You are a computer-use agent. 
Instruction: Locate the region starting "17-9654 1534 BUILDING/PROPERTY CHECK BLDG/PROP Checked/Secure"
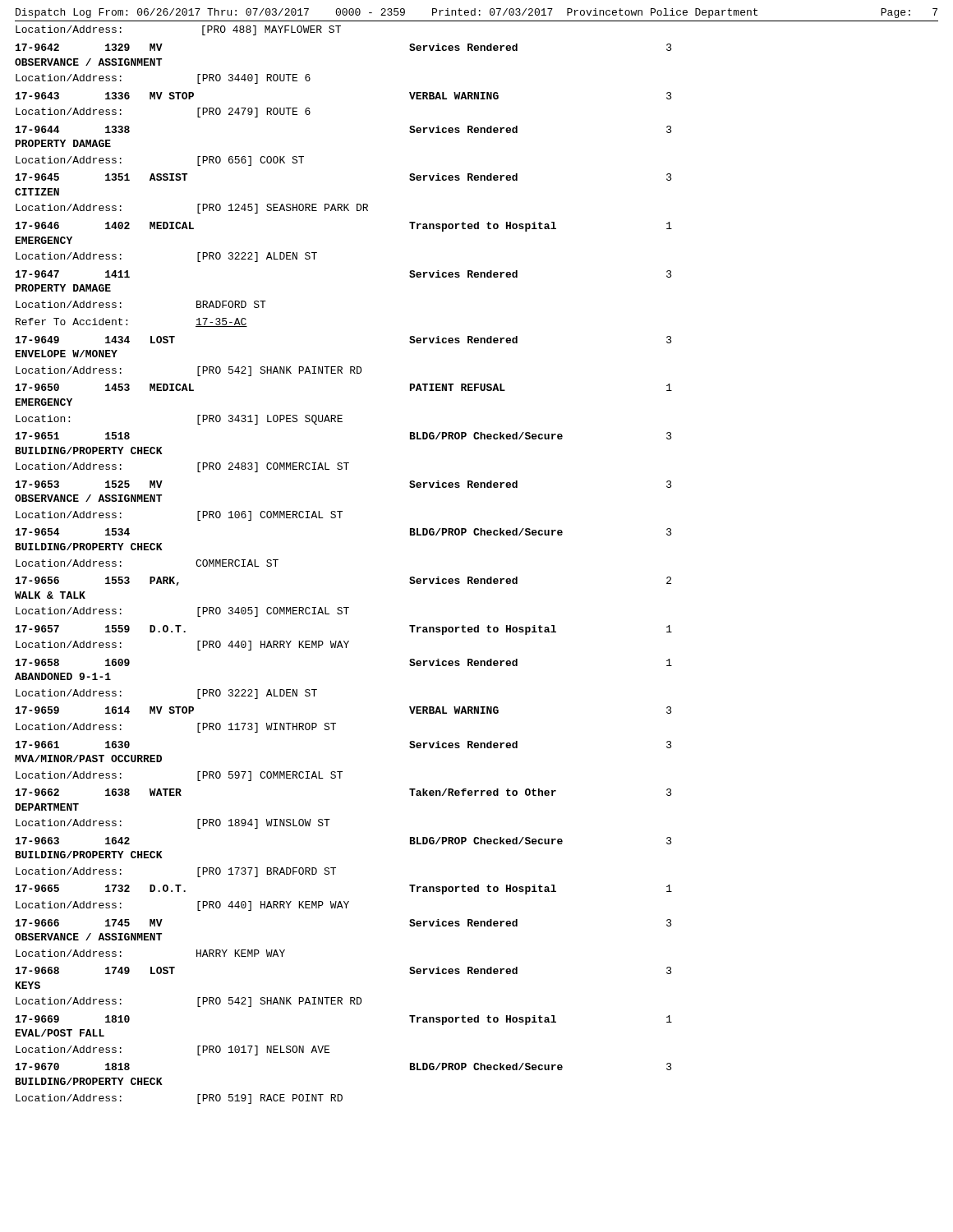[37, 532]
